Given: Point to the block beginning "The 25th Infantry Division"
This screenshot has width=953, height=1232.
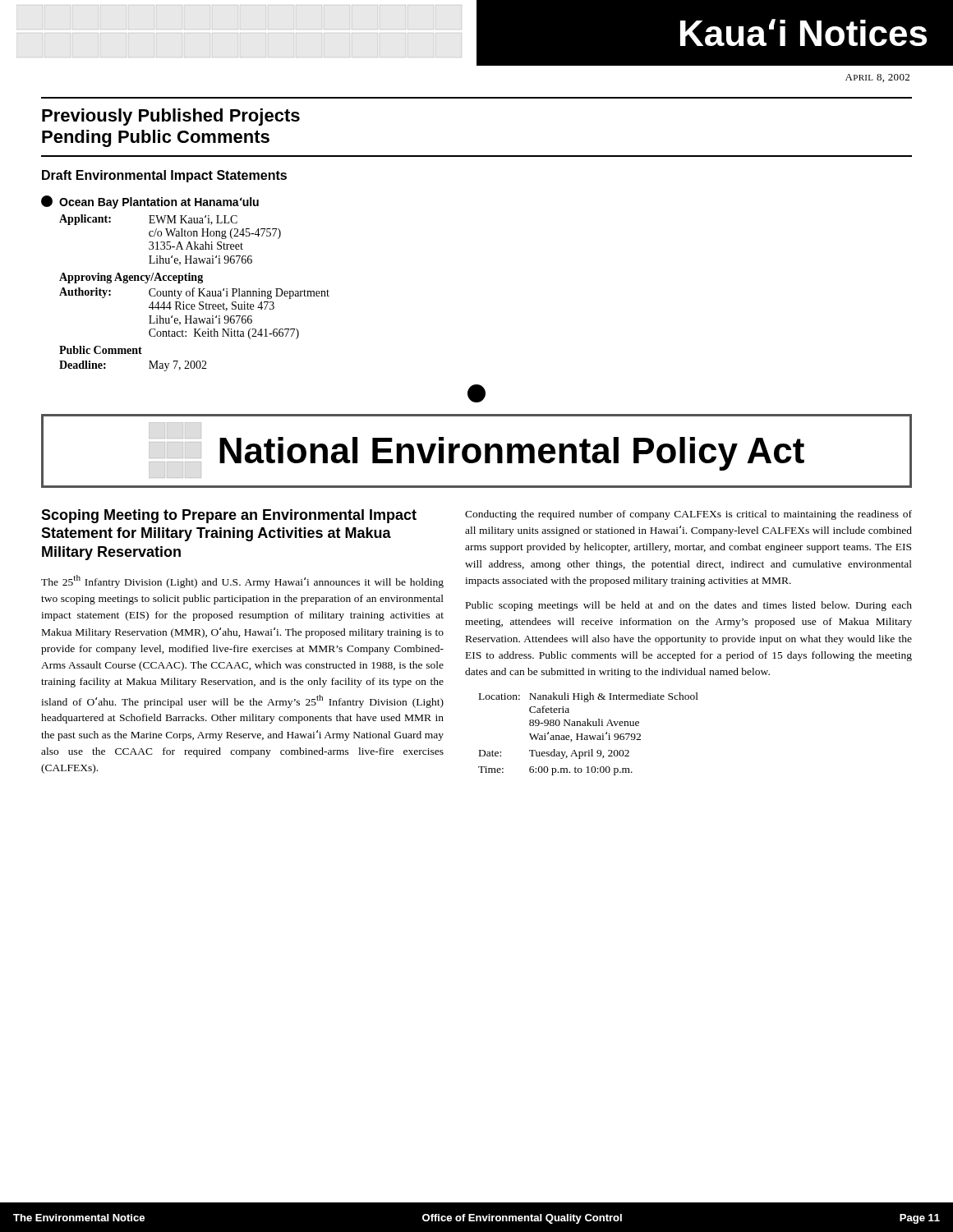Looking at the screenshot, I should (242, 674).
